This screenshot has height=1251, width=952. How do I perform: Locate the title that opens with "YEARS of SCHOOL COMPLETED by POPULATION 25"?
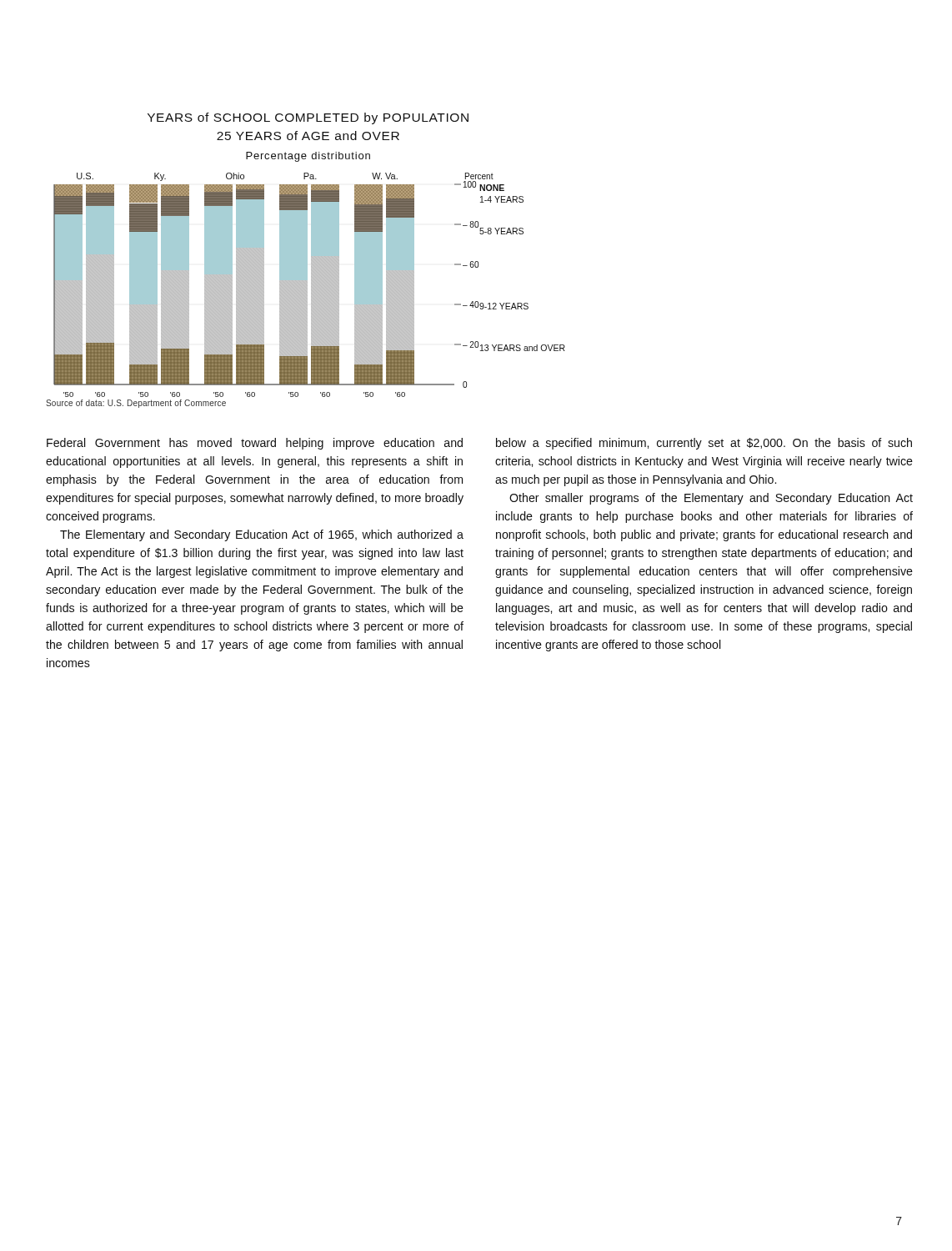[x=308, y=136]
